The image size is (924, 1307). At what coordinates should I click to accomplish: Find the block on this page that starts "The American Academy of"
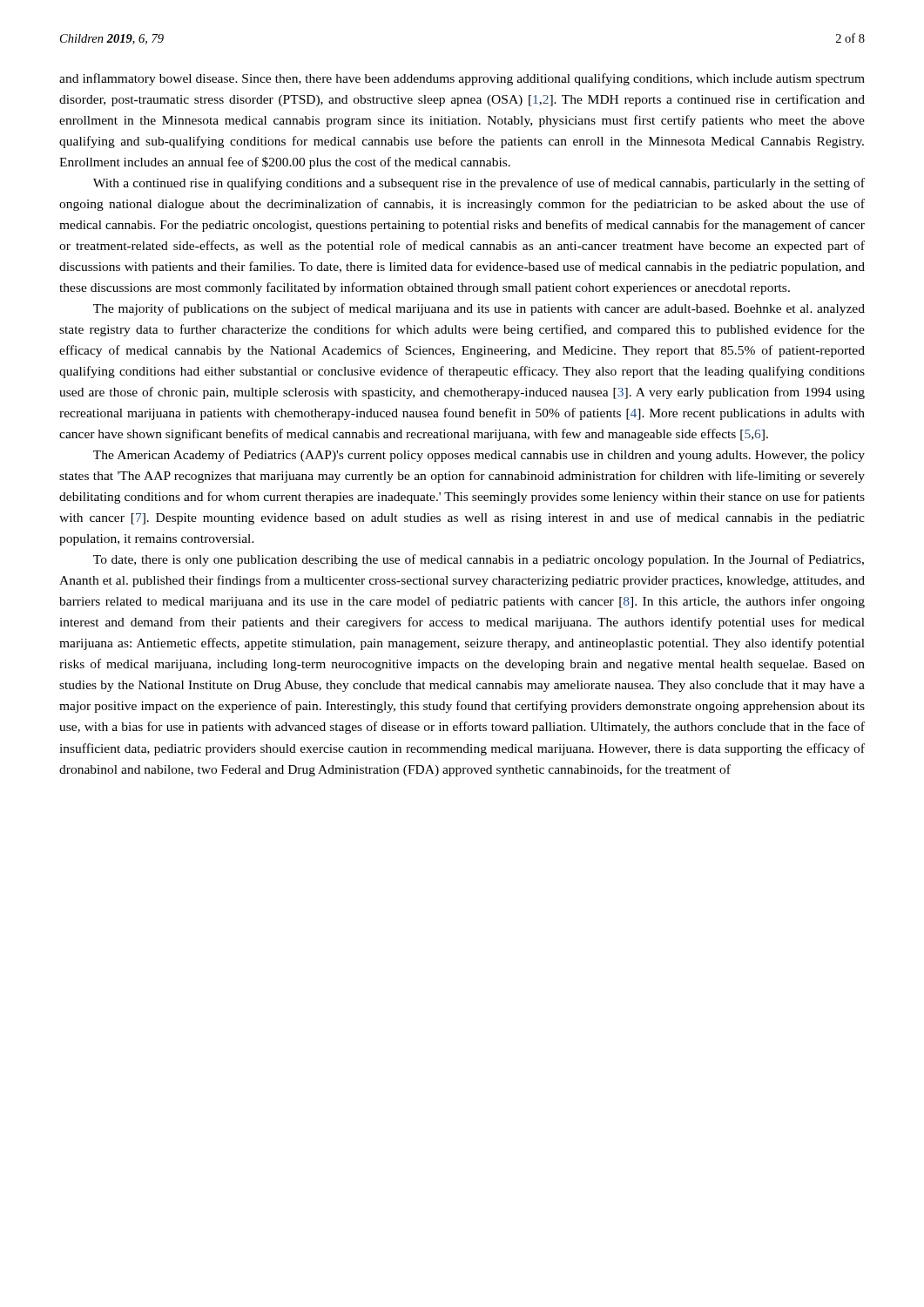pyautogui.click(x=462, y=497)
